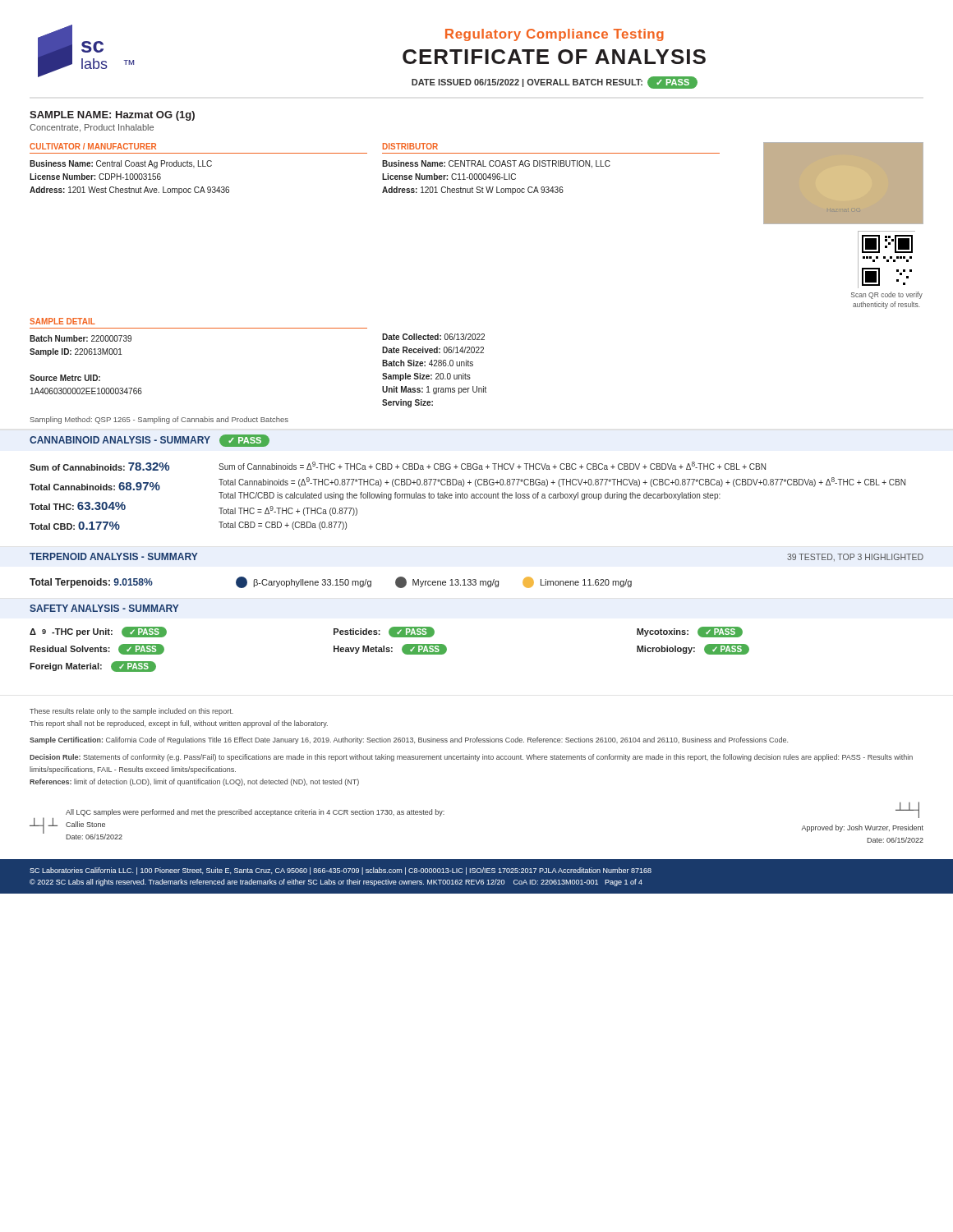953x1232 pixels.
Task: Click on the element starting "Myrcene 13.133 mg/g"
Action: pyautogui.click(x=447, y=582)
